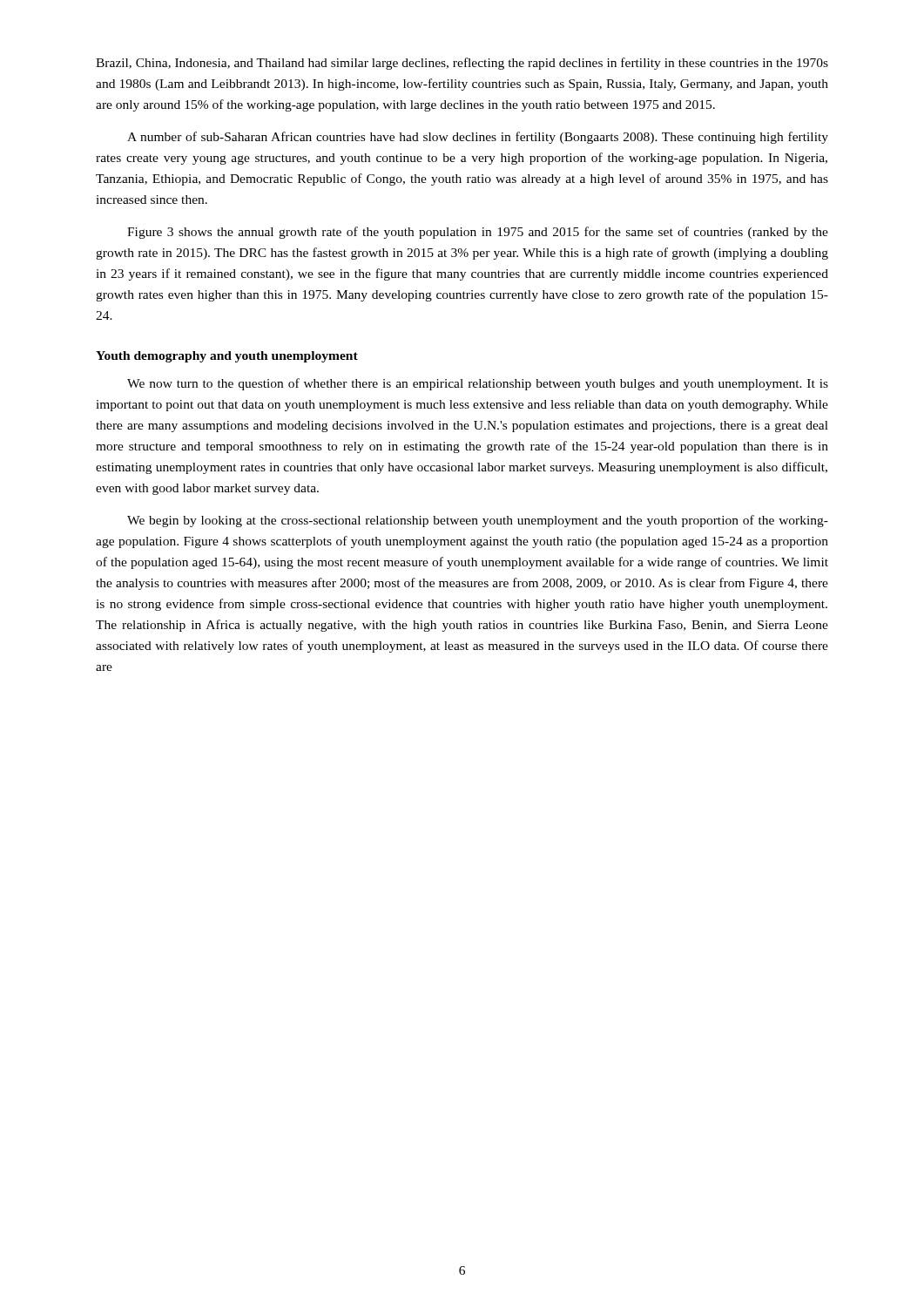Where is the passage that starts "We begin by looking at the cross-sectional relationship"?
Screen dimensions: 1307x924
tap(462, 594)
